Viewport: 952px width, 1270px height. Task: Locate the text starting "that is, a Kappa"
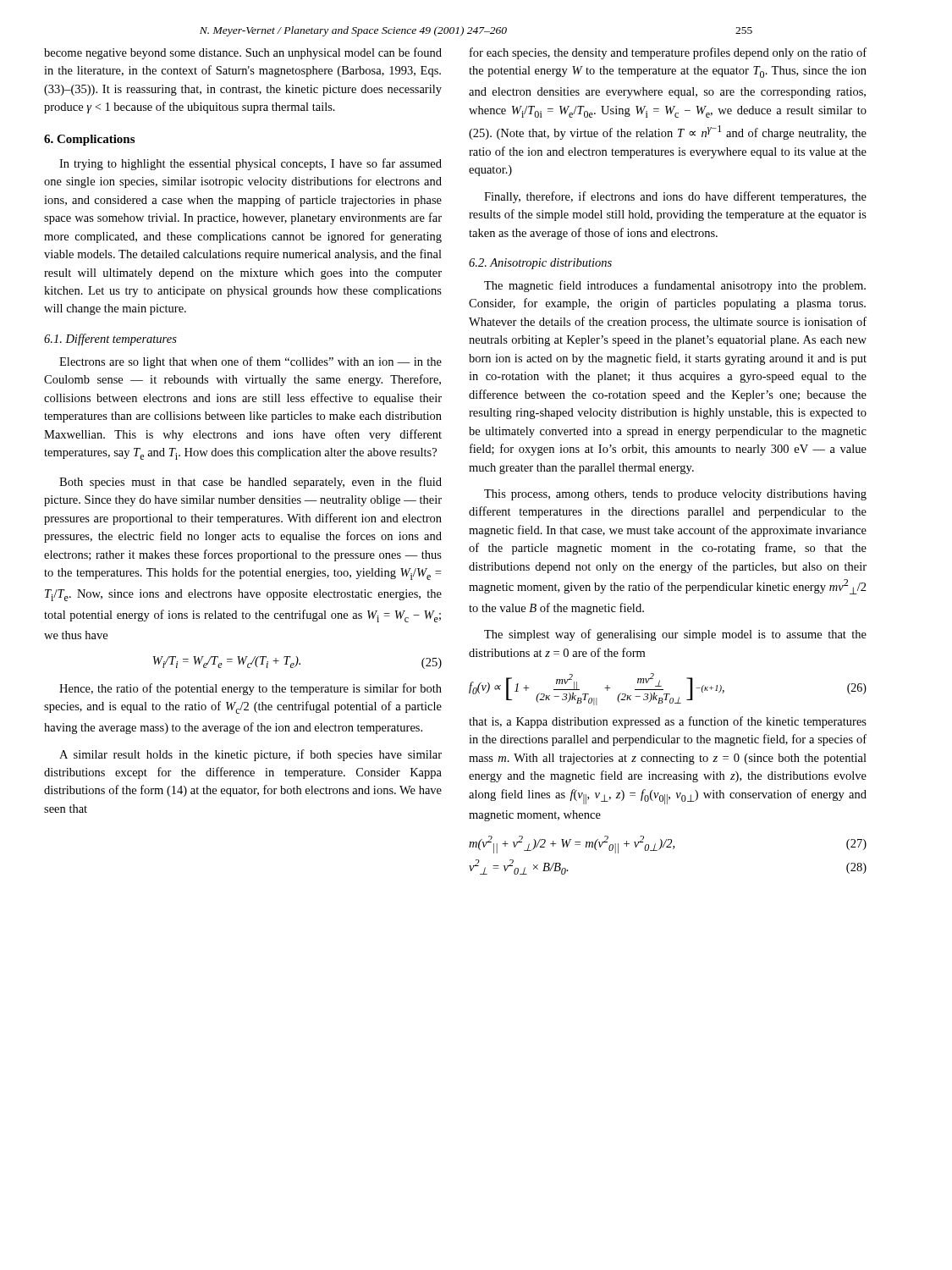pos(668,769)
